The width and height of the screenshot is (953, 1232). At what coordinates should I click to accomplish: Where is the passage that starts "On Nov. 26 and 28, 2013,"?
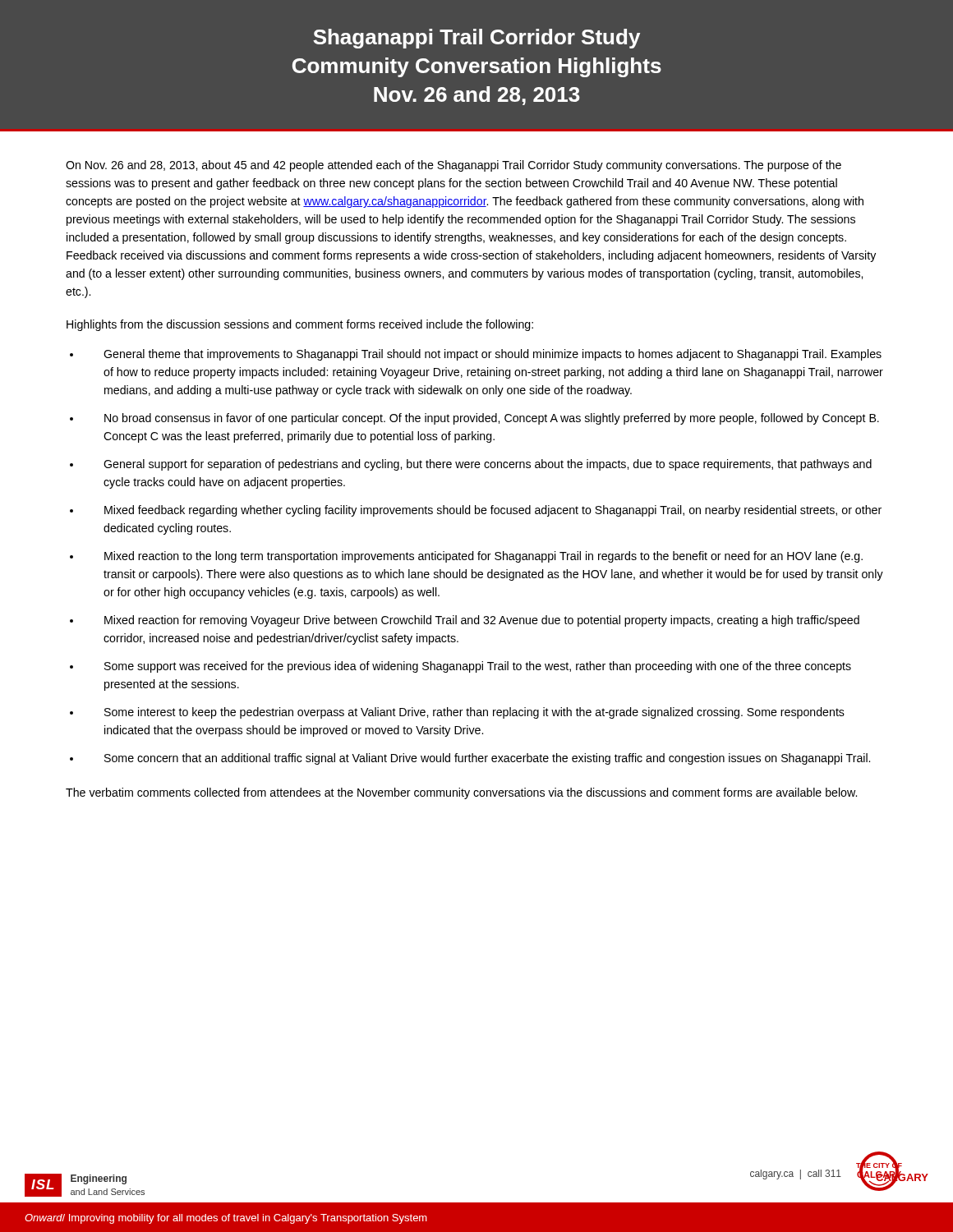coord(471,229)
